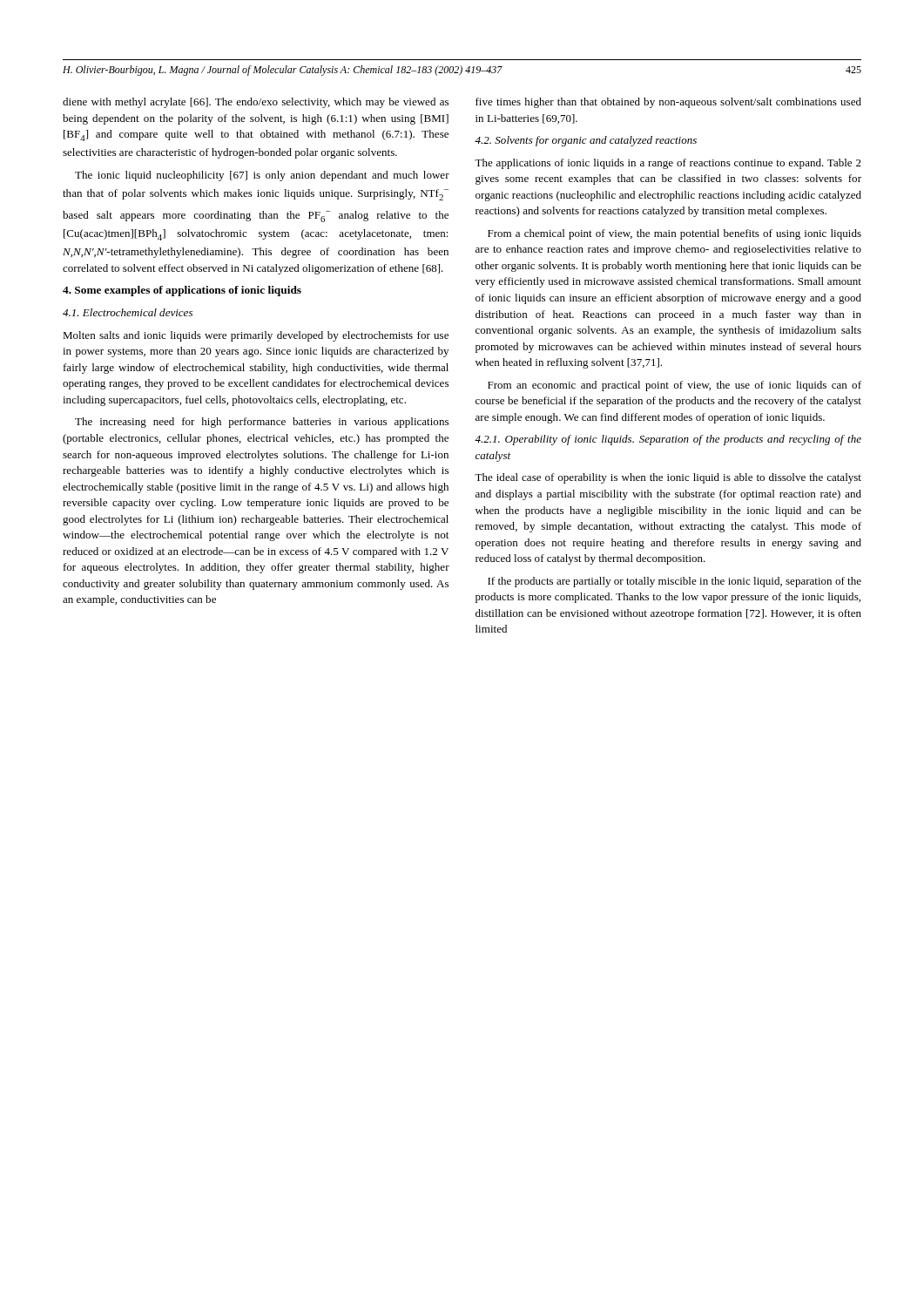
Task: Locate the text block with the text "five times higher"
Action: 668,110
